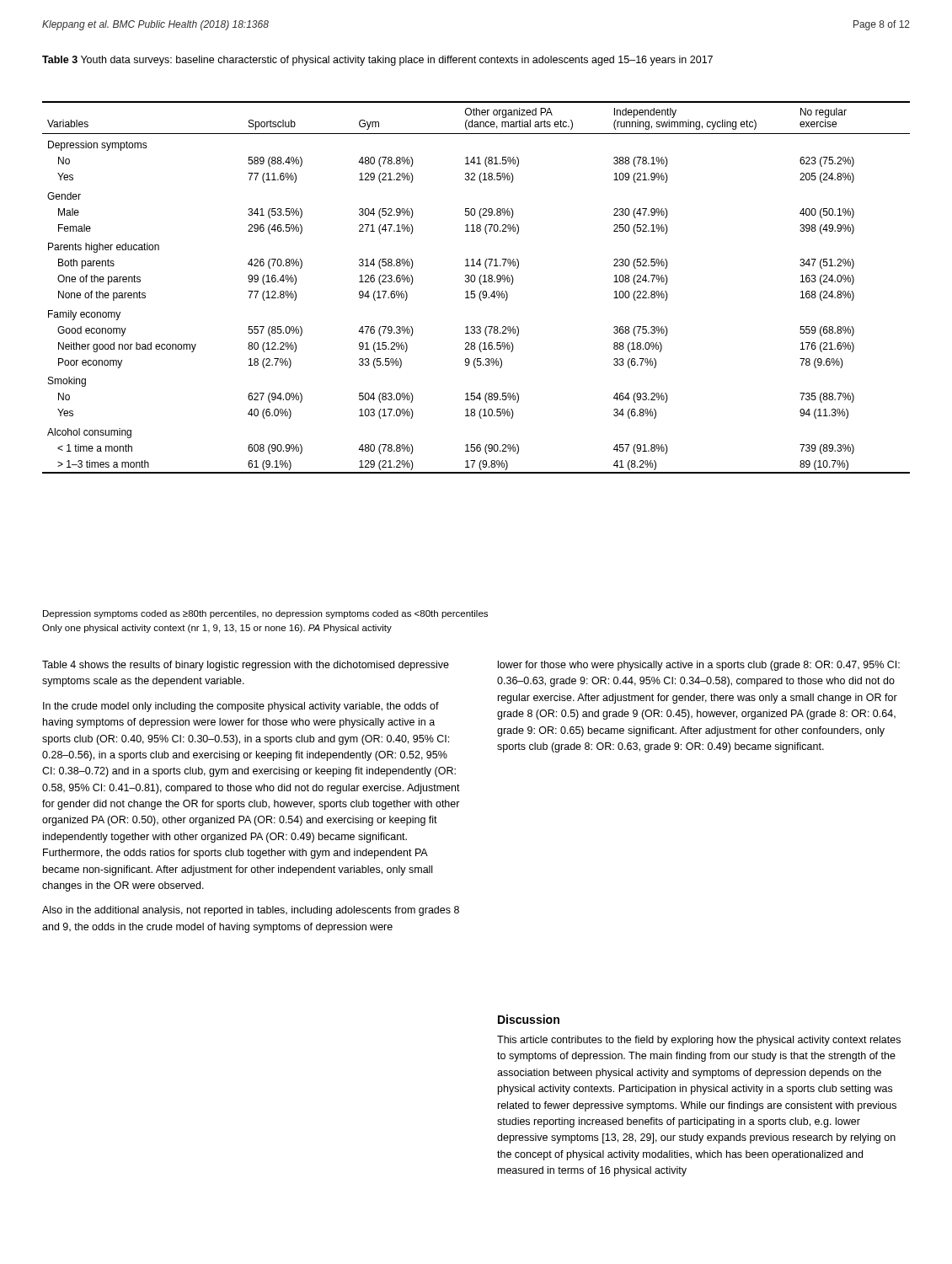This screenshot has width=952, height=1264.
Task: Locate the table with the text "163 (24.0%)"
Action: pyautogui.click(x=476, y=287)
